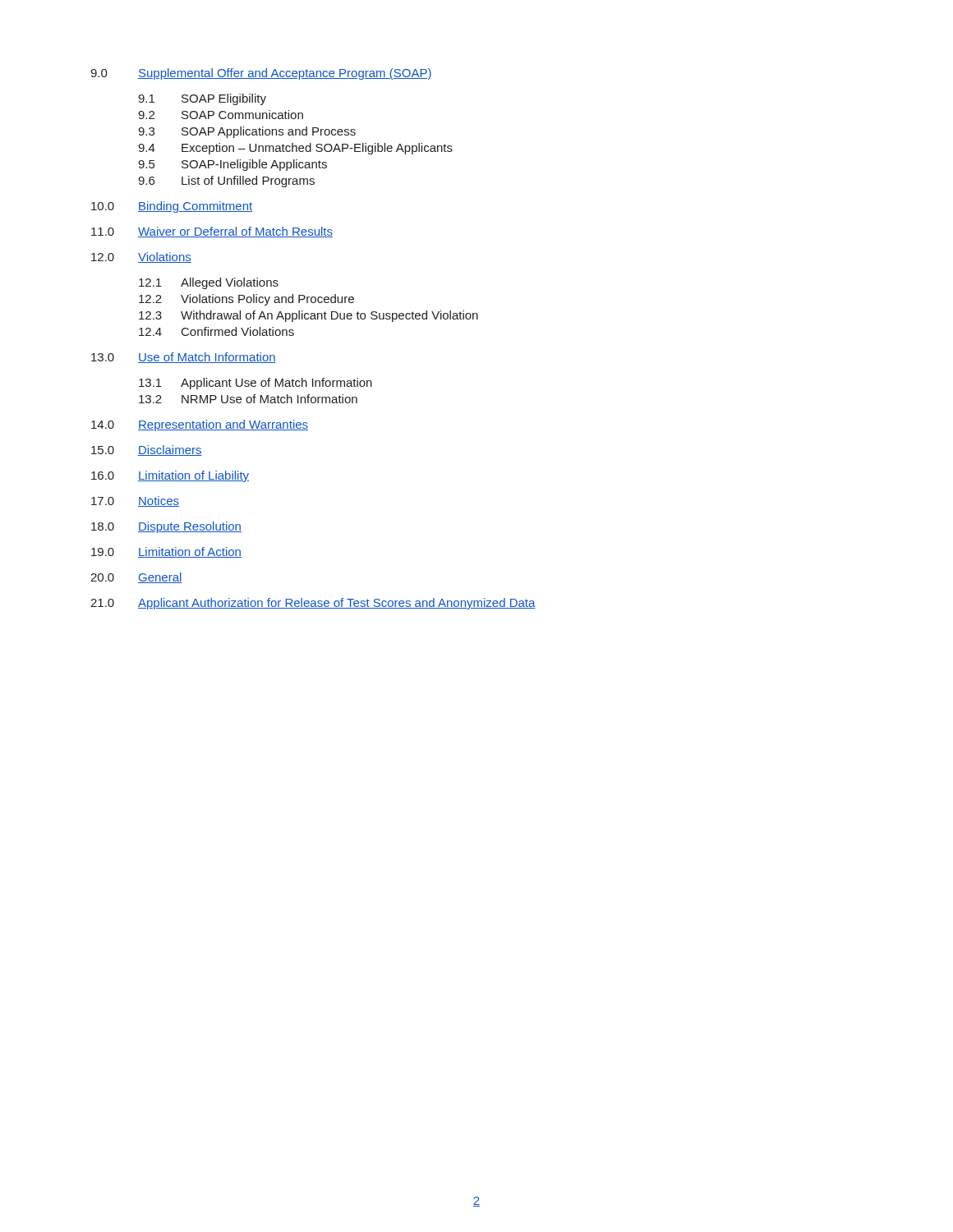
Task: Select the list item containing "11.0 Waiver or"
Action: 212,232
